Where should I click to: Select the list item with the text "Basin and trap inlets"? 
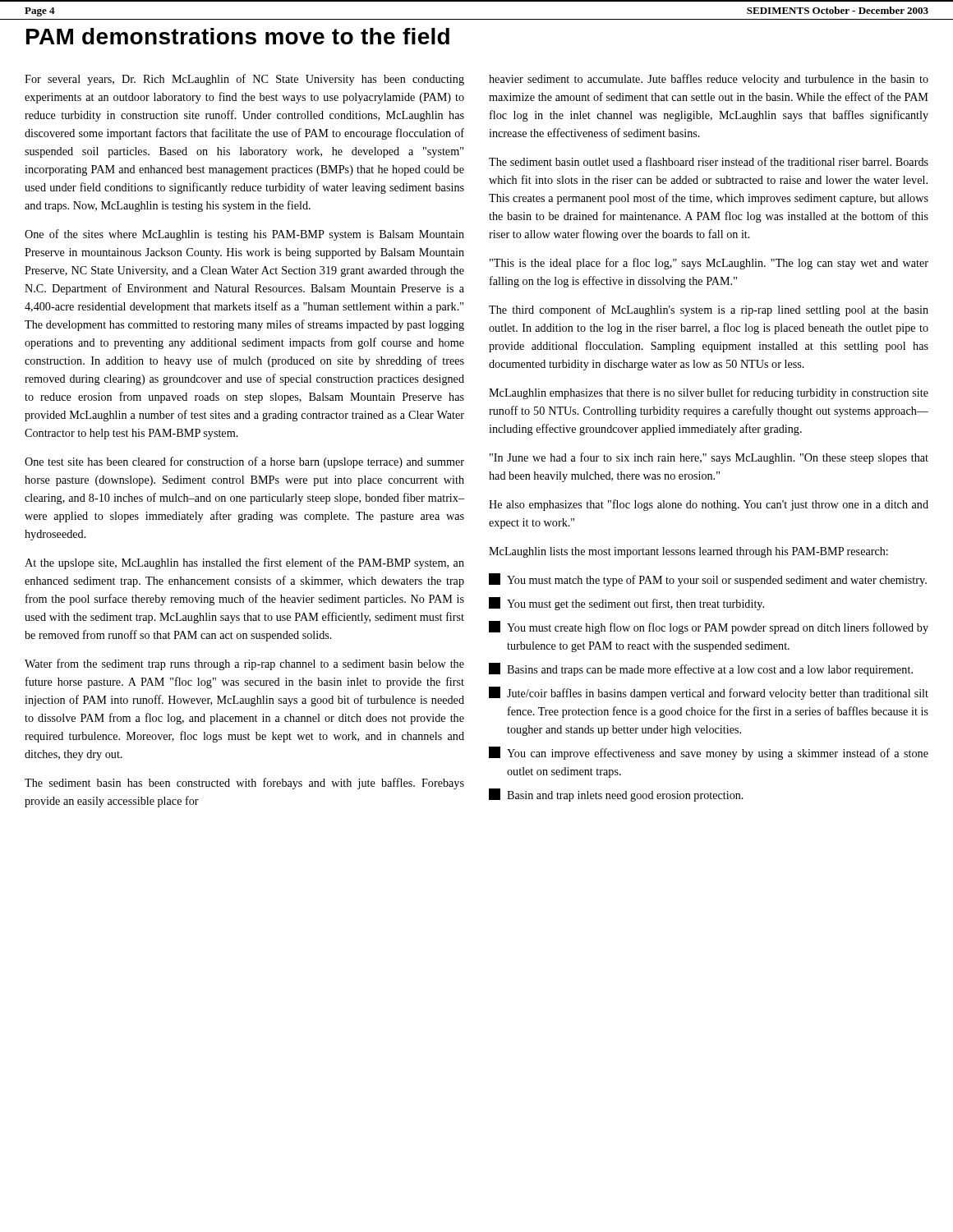point(709,795)
